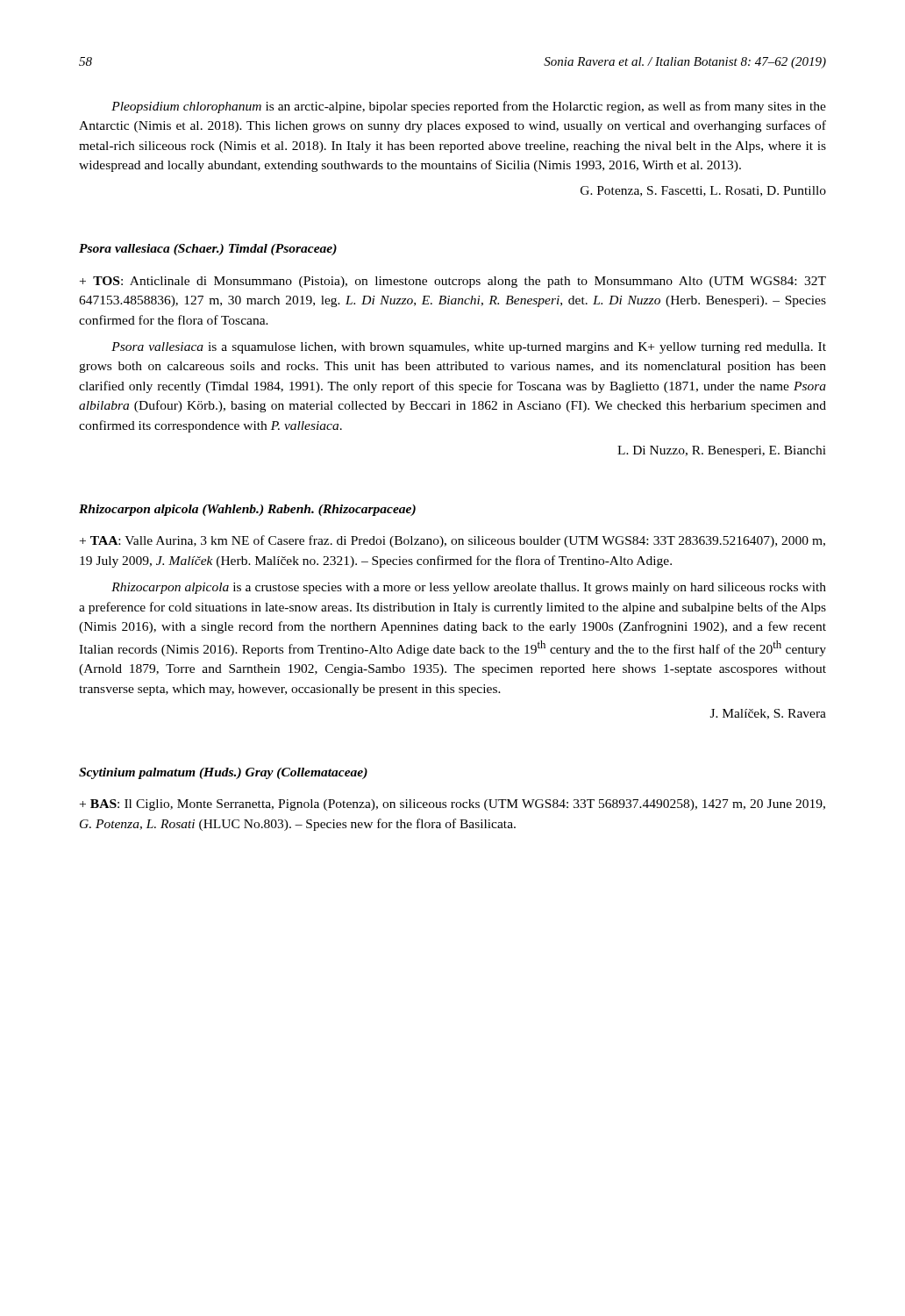Click where it says "Psora vallesiaca (Schaer.) Timdal (Psoraceae)"
905x1316 pixels.
tap(208, 248)
